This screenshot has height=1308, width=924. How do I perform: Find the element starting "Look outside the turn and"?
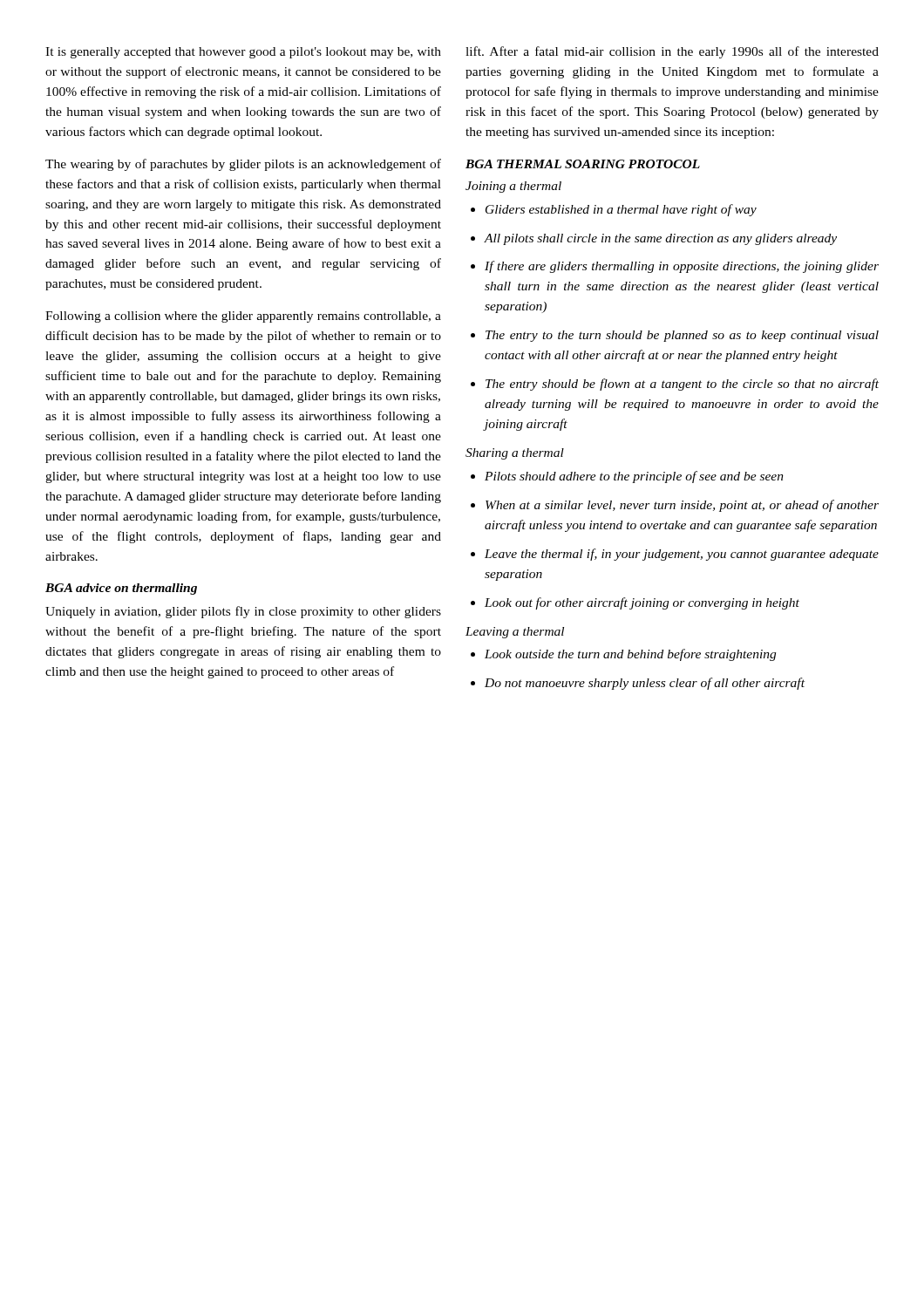click(672, 655)
